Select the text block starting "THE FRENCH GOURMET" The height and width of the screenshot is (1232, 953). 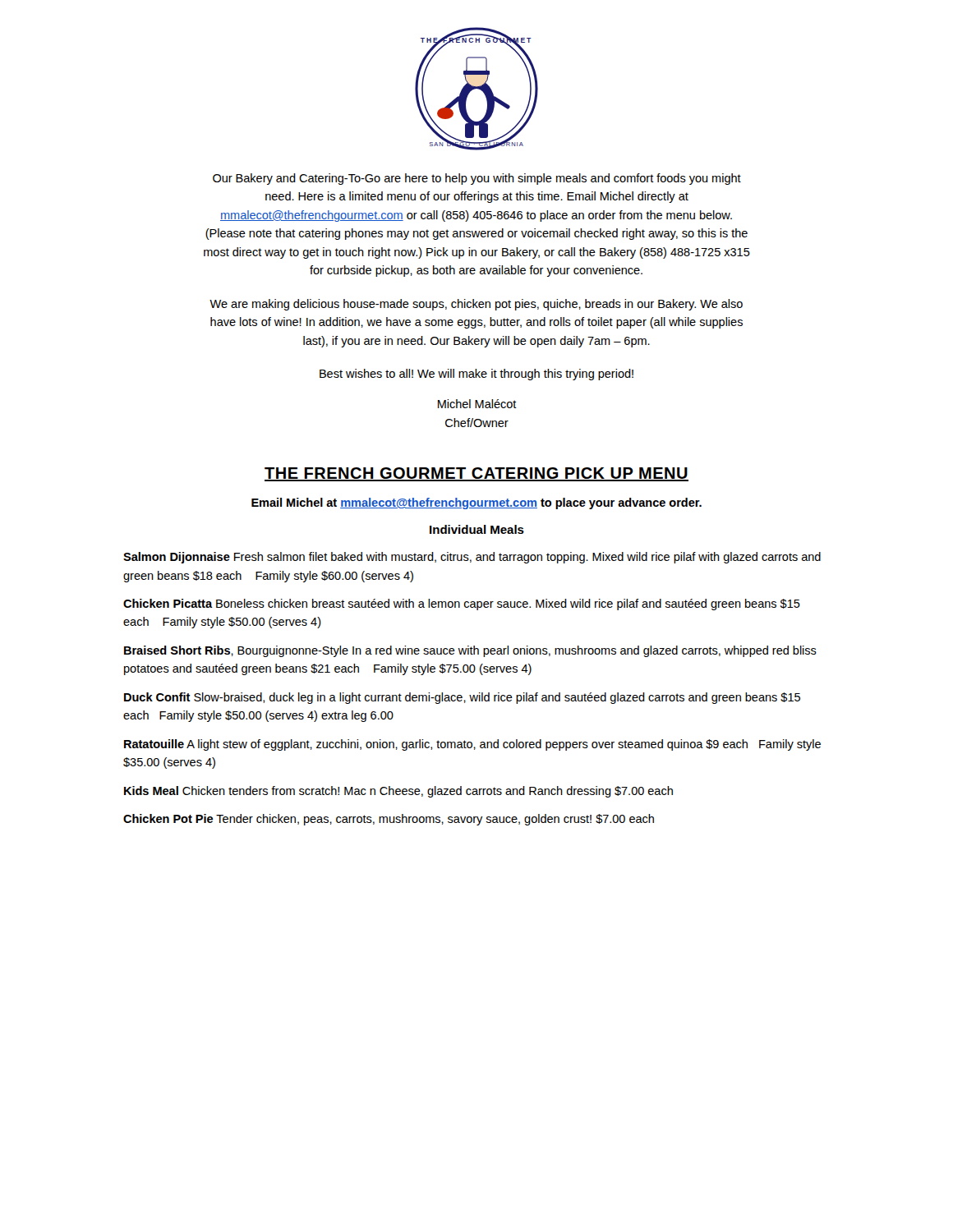476,473
